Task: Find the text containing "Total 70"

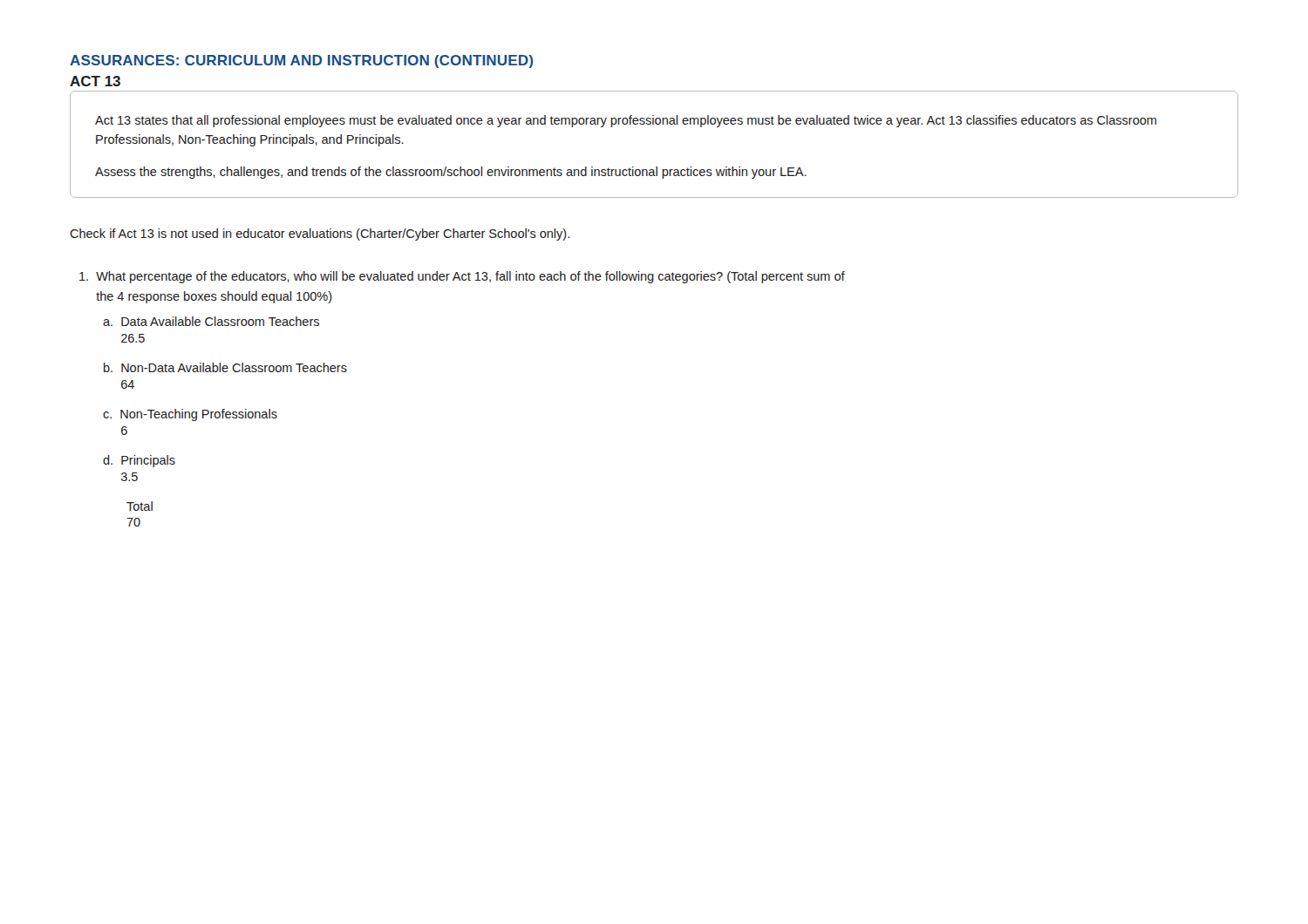Action: (140, 506)
